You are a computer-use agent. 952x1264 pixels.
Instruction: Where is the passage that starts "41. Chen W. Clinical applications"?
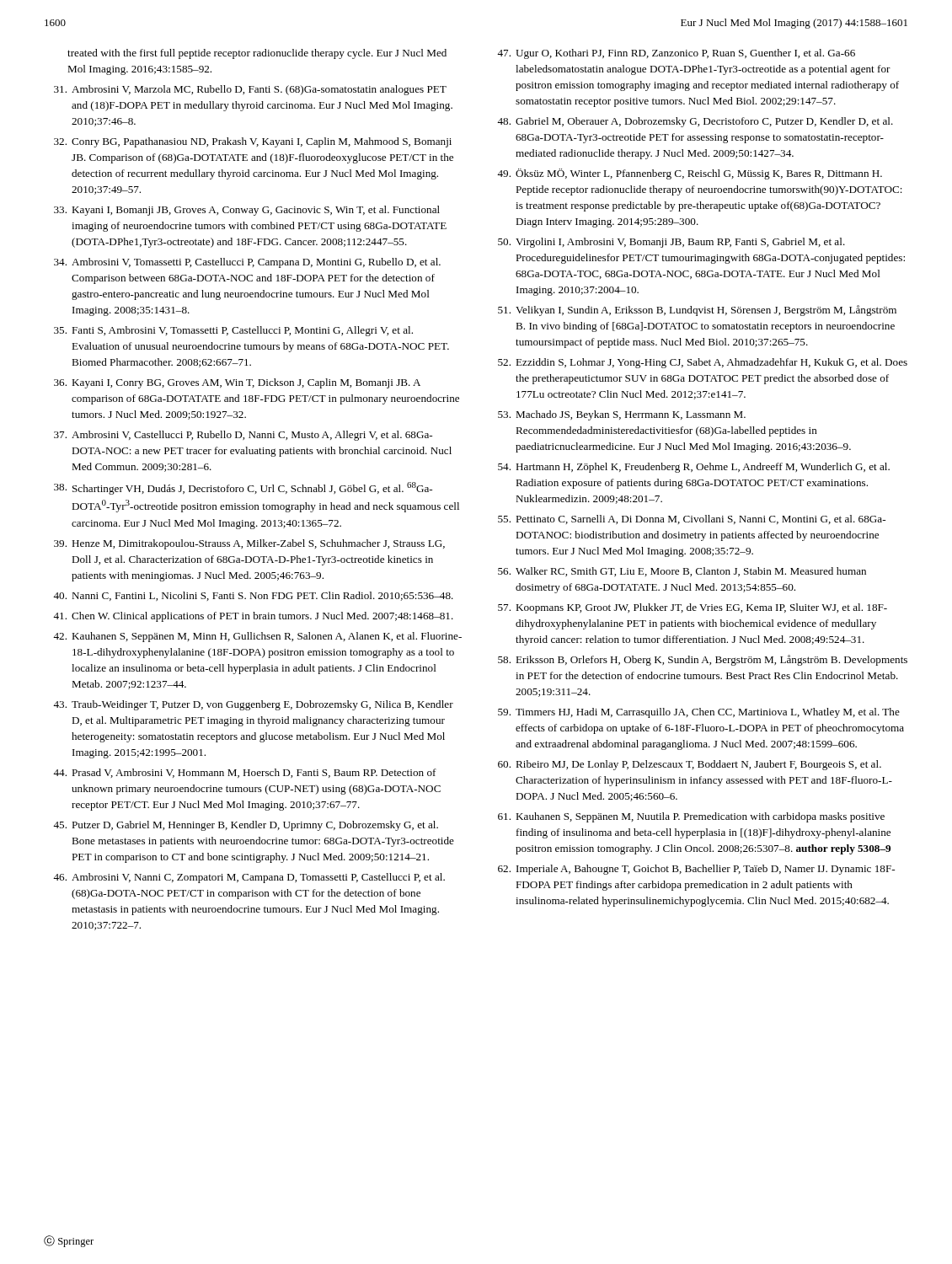click(x=254, y=615)
